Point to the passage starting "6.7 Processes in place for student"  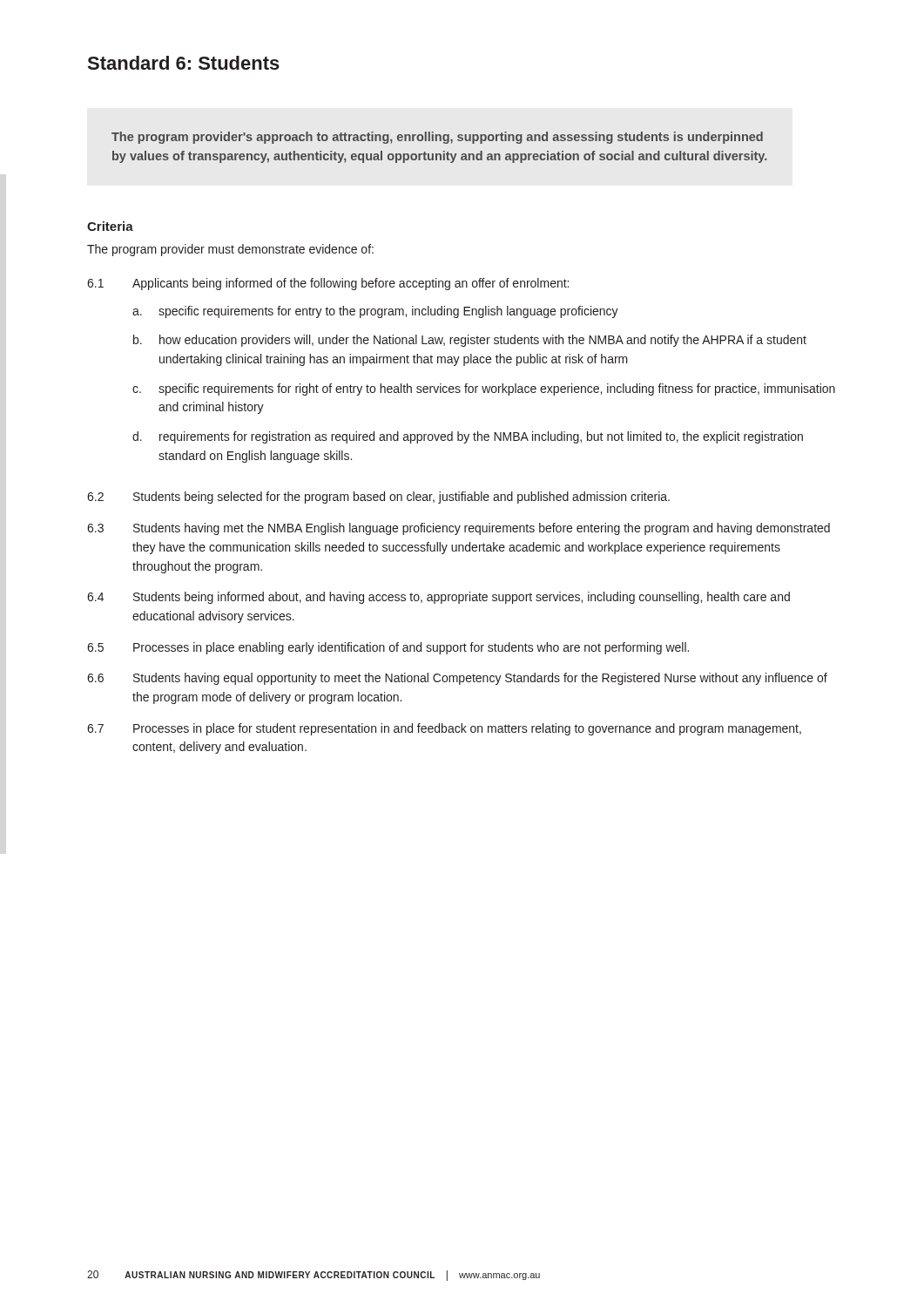462,738
